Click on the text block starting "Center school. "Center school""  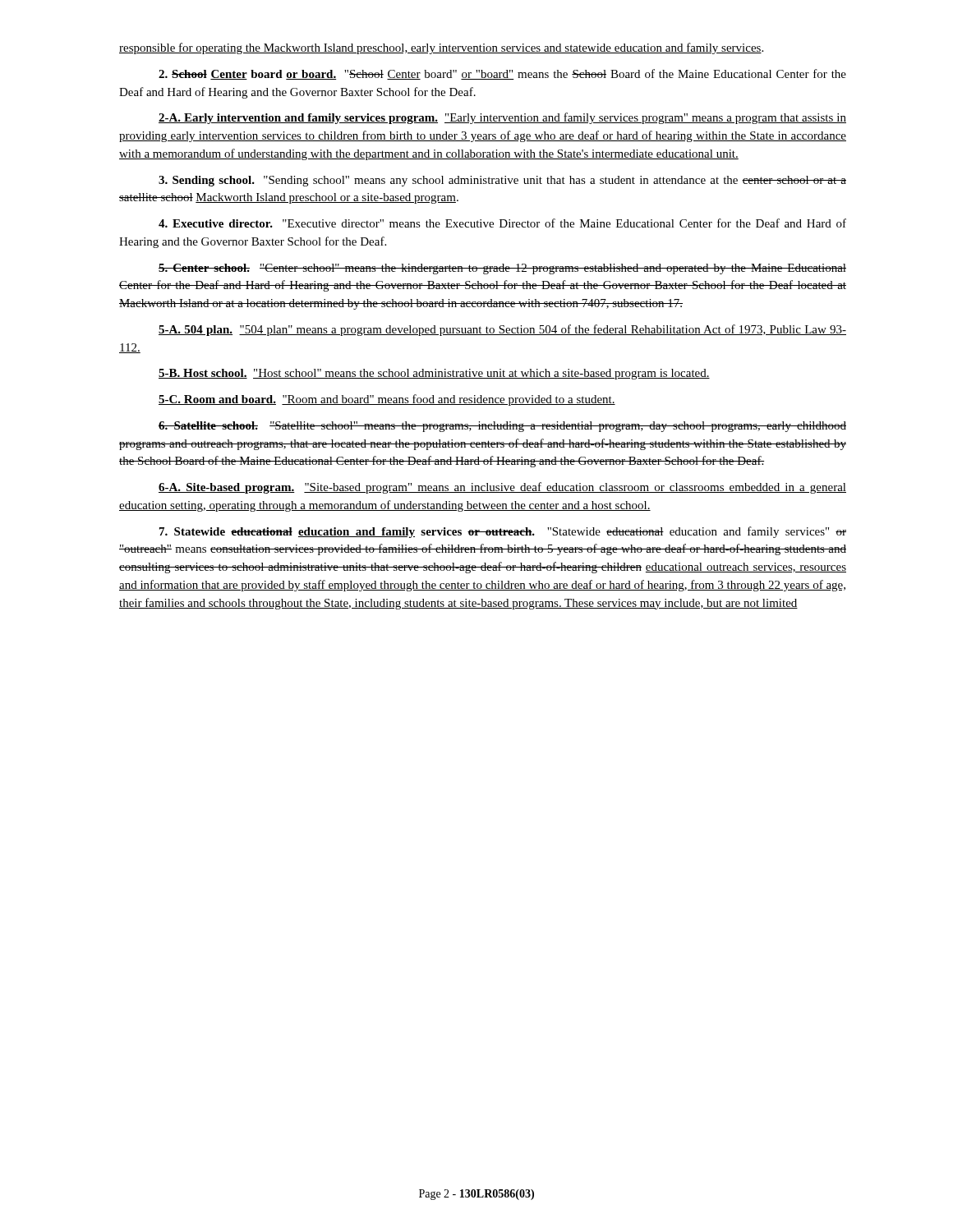(483, 285)
